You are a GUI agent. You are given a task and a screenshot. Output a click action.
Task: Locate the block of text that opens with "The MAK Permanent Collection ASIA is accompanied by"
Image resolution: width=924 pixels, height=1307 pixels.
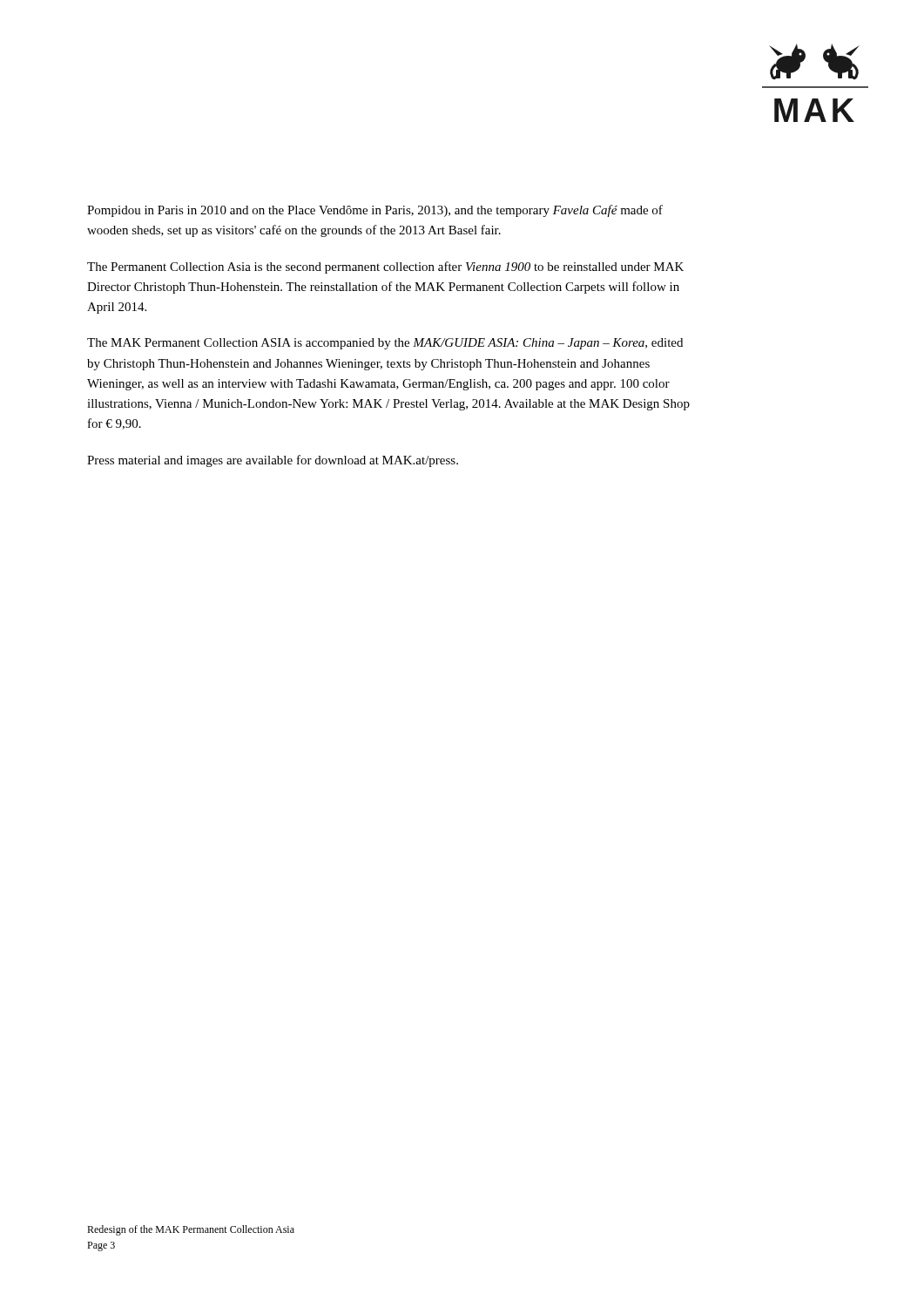pos(392,384)
